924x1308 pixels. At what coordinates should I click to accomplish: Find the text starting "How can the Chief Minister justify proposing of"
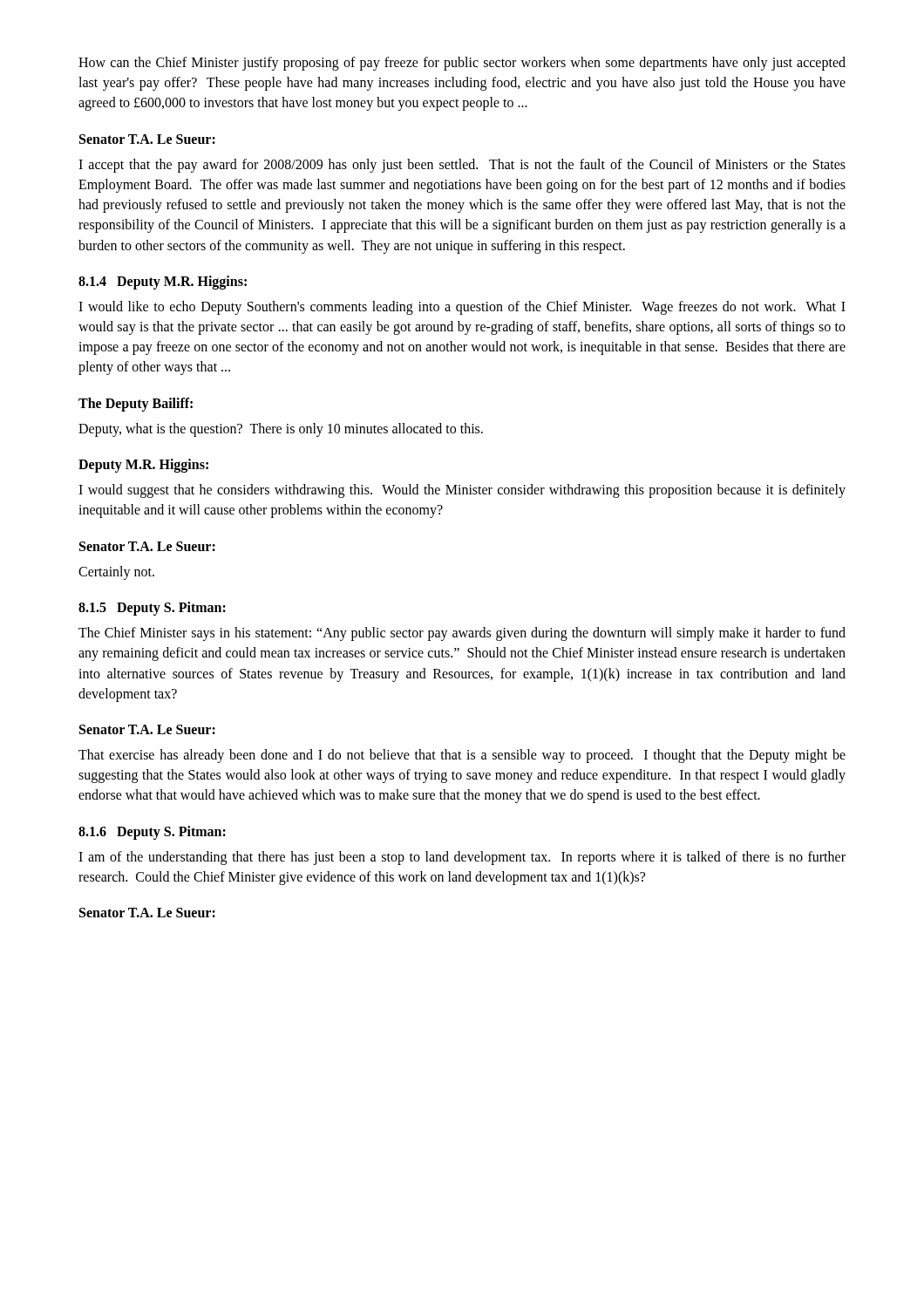pos(462,83)
